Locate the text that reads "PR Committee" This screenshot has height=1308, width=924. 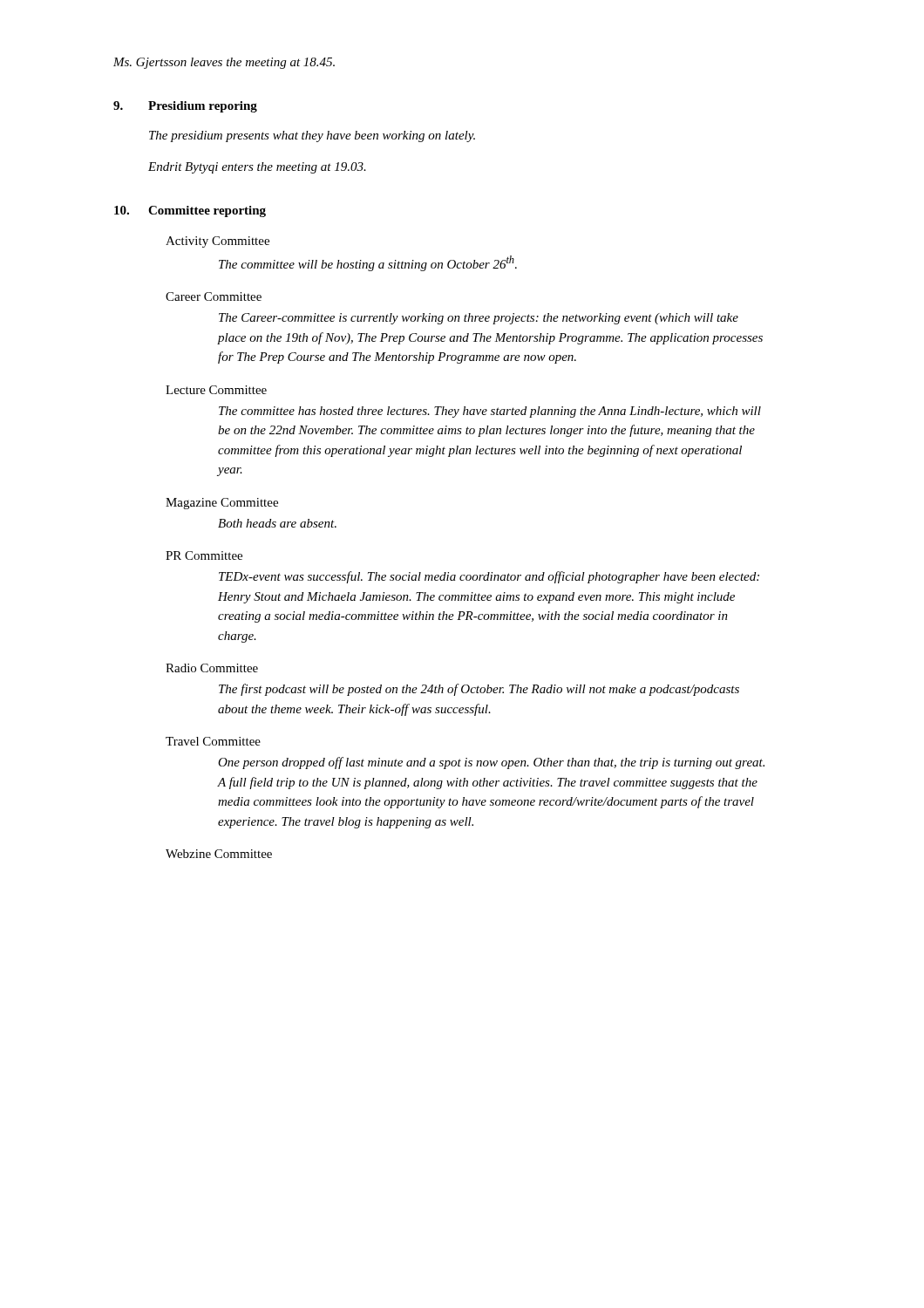pos(204,555)
